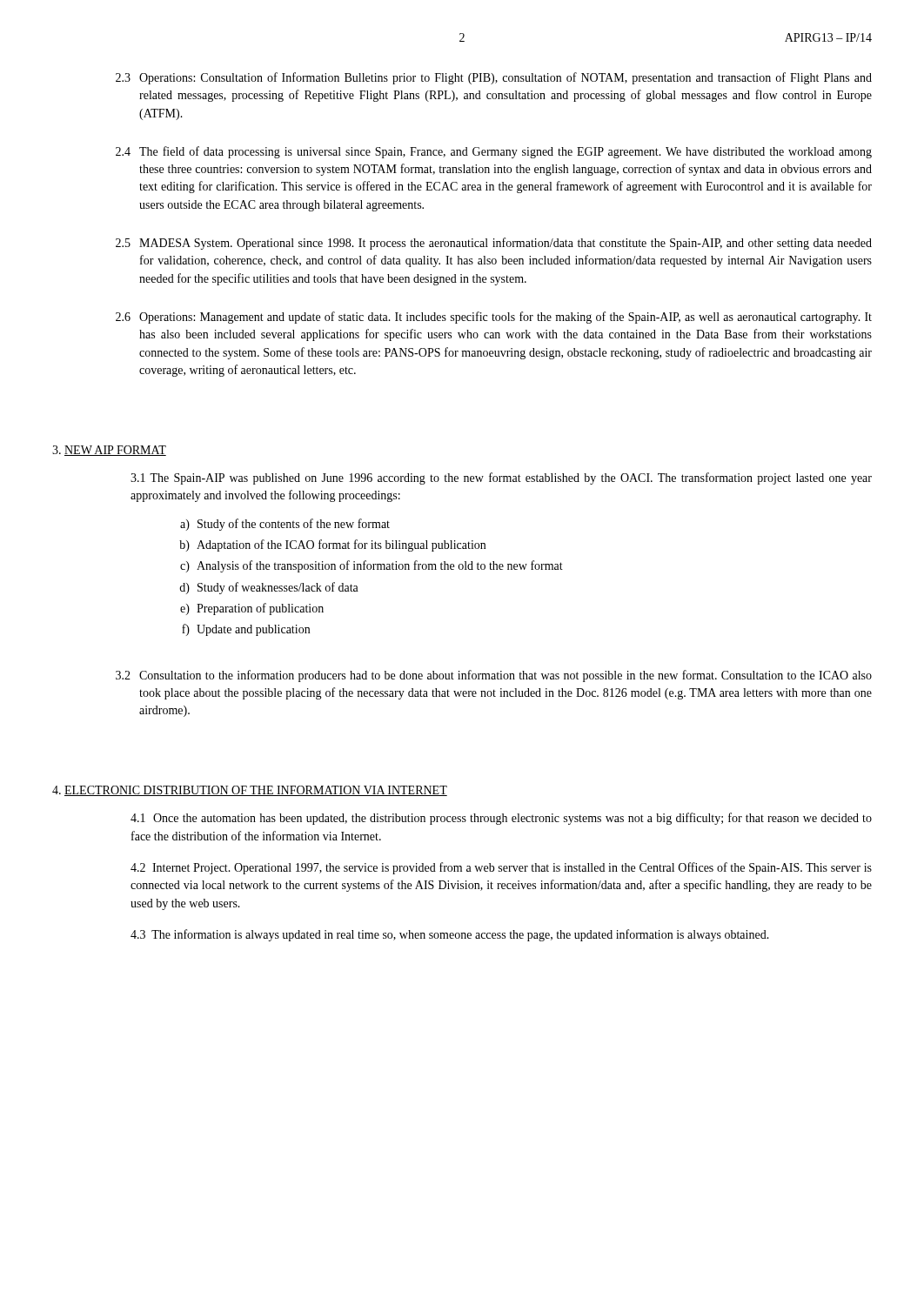Viewport: 924px width, 1305px height.
Task: Point to the passage starting "3.2 Consultation to the information producers had"
Action: coord(462,693)
